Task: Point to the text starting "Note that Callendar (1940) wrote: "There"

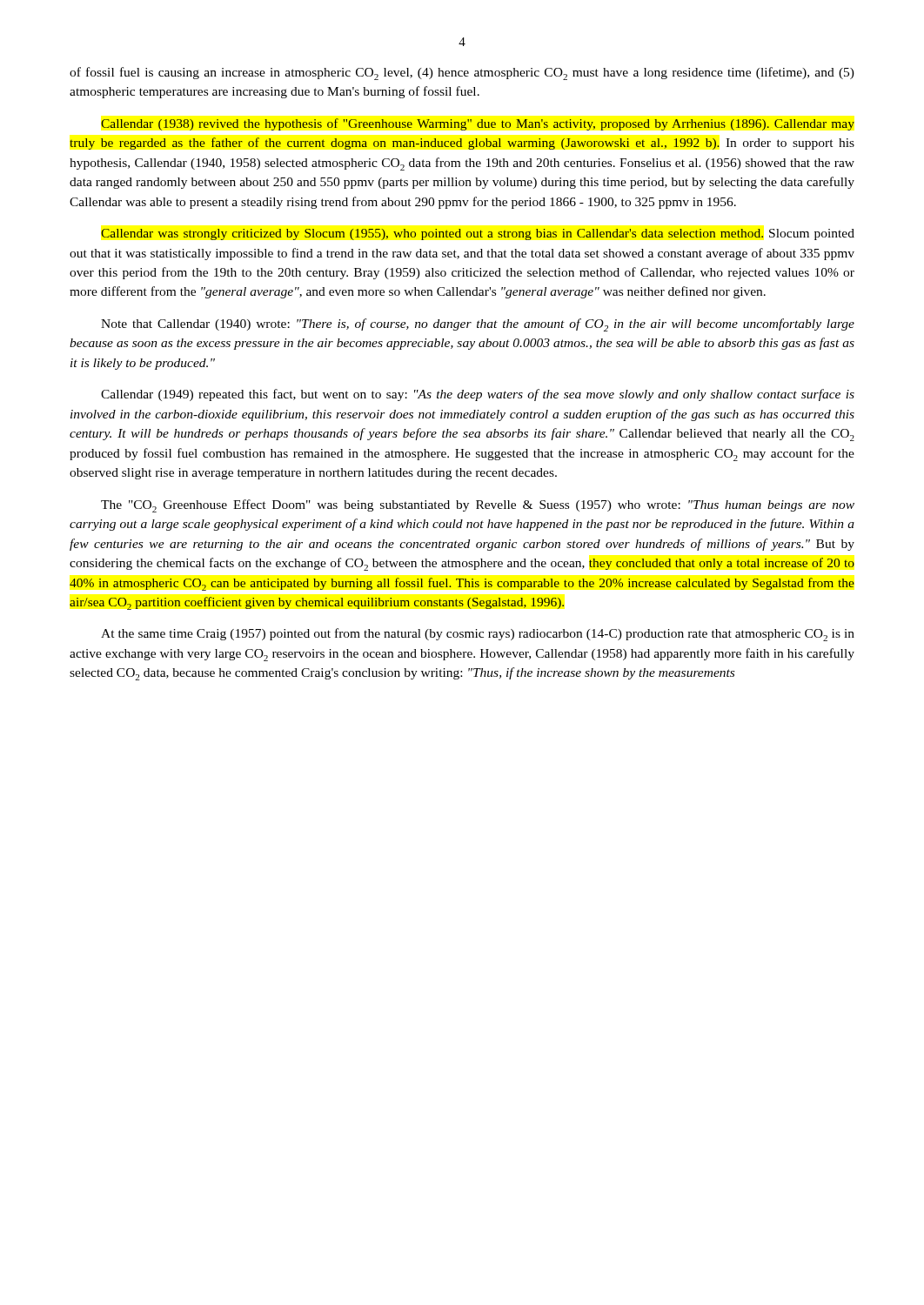Action: click(462, 343)
